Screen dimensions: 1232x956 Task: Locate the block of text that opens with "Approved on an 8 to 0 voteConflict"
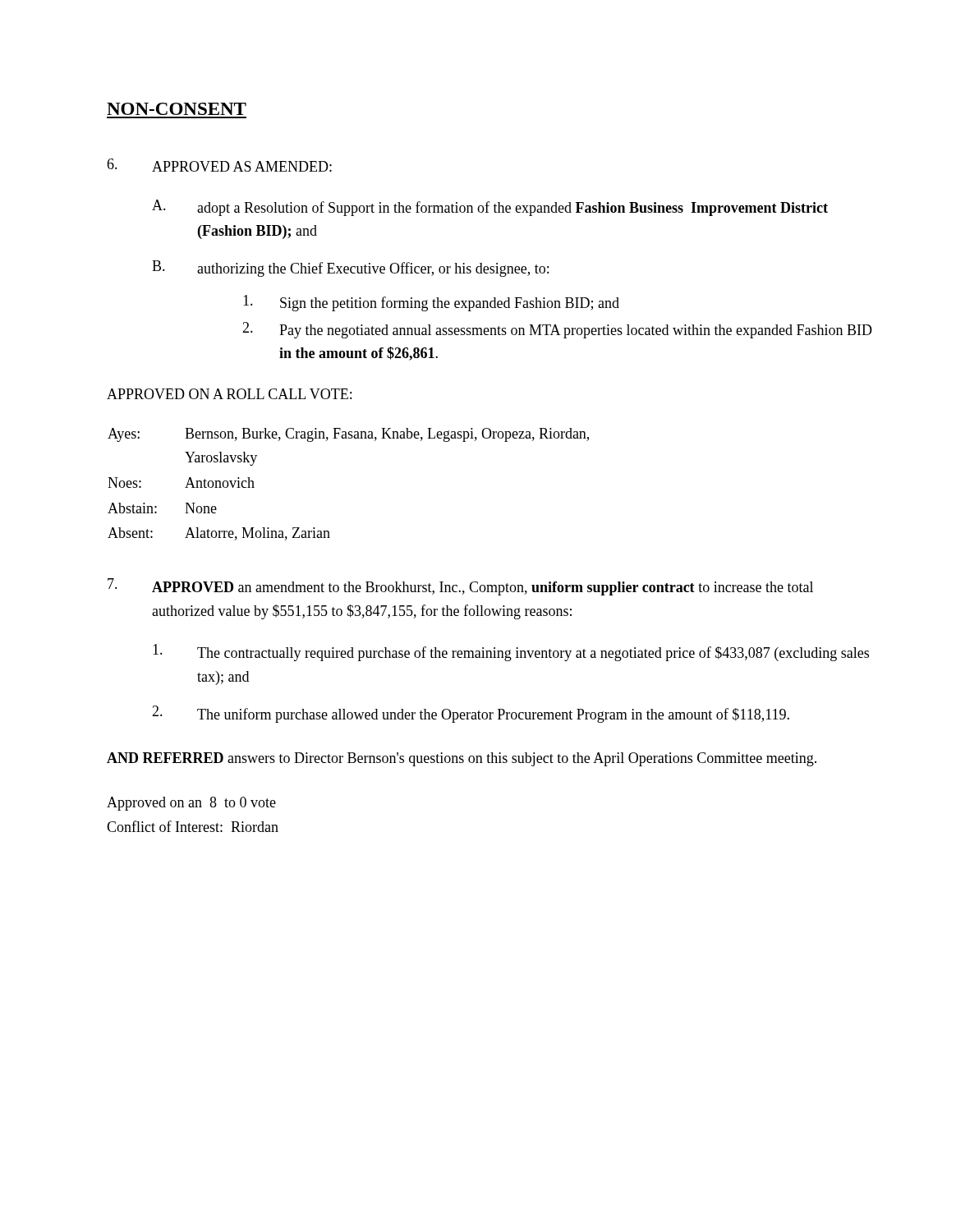tap(193, 815)
